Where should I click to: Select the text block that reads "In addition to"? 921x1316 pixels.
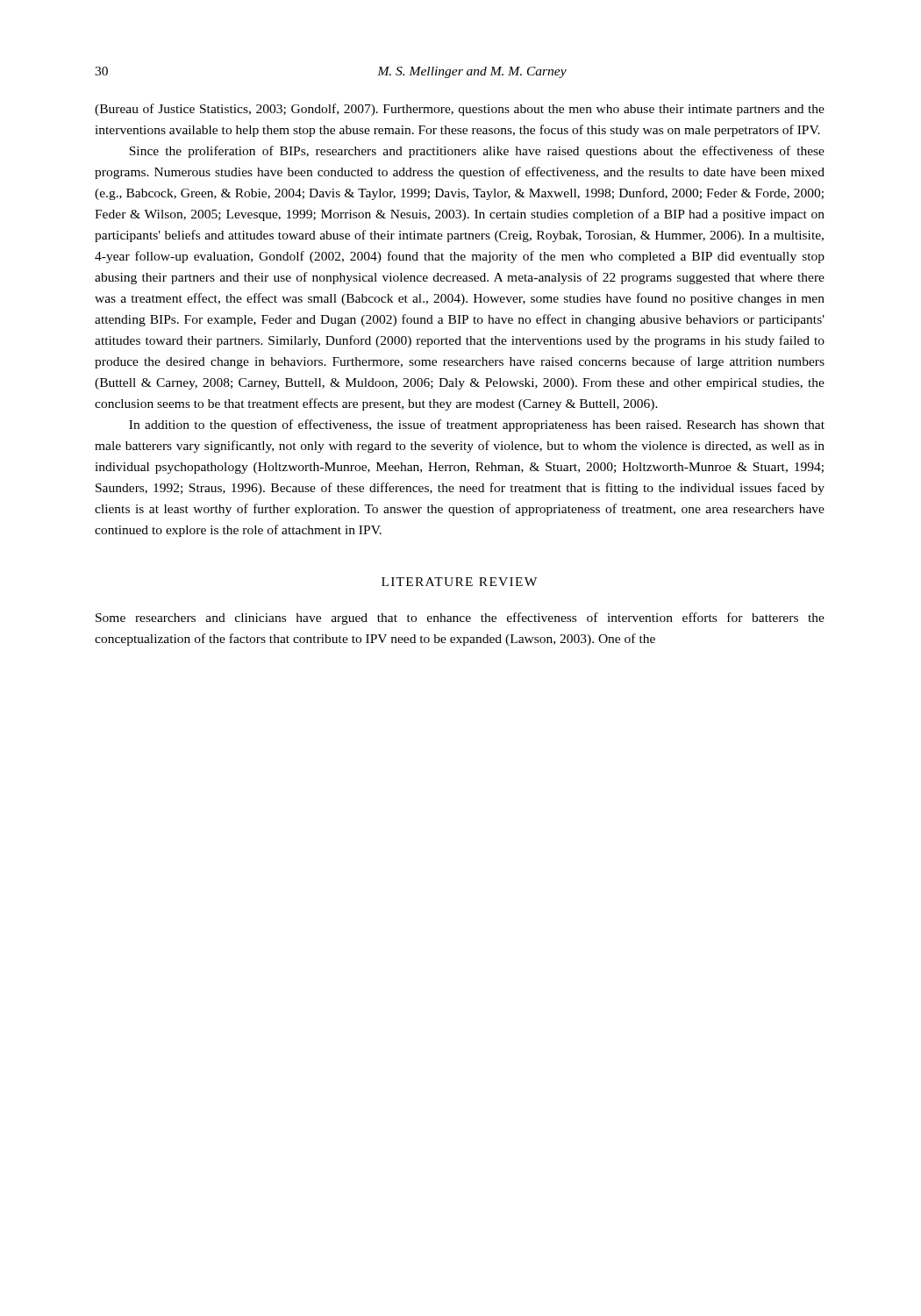(x=460, y=478)
